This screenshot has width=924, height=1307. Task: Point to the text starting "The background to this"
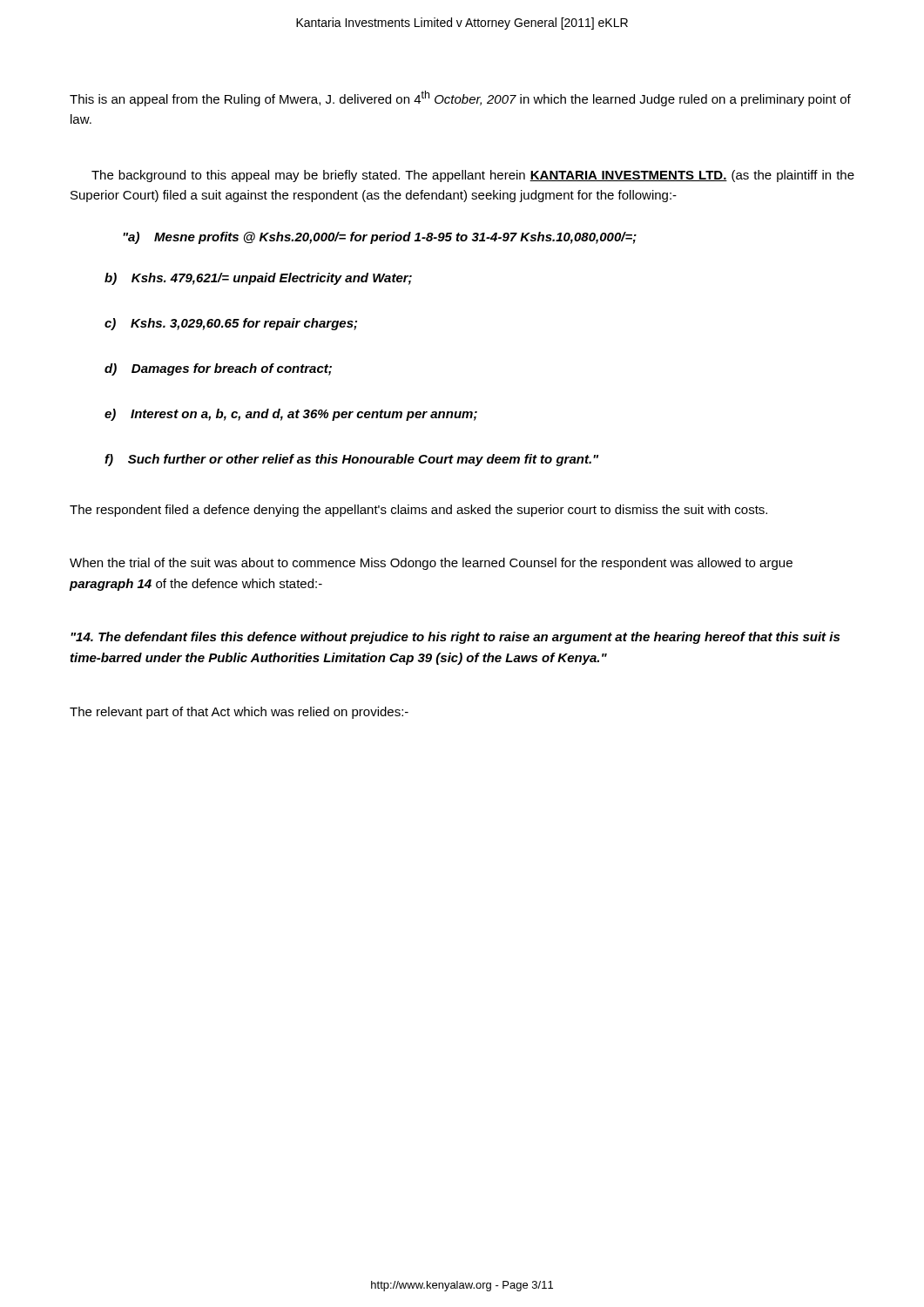pyautogui.click(x=462, y=184)
